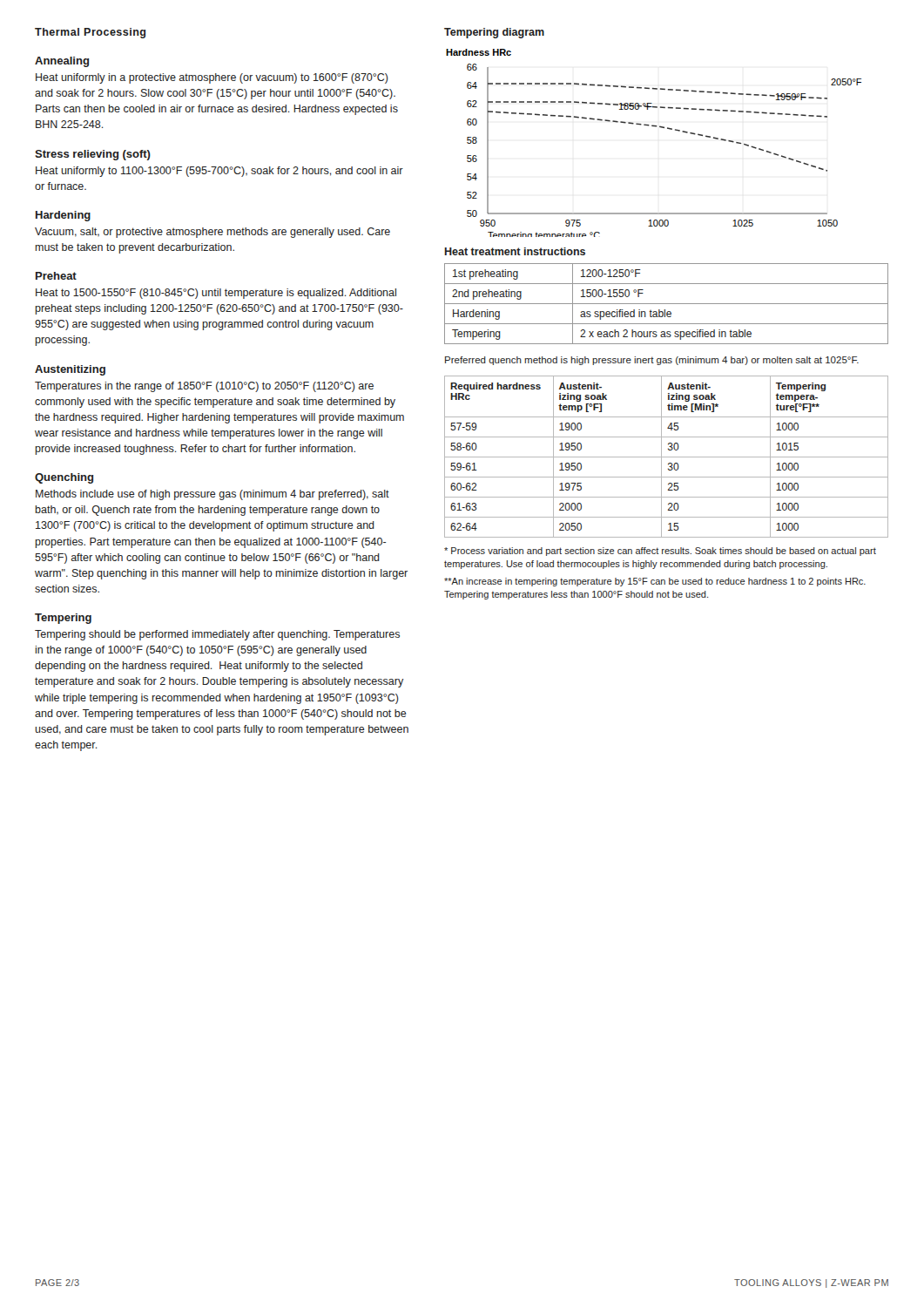Find the caption with the text "Tempering diagram"
The width and height of the screenshot is (924, 1307).
[494, 32]
